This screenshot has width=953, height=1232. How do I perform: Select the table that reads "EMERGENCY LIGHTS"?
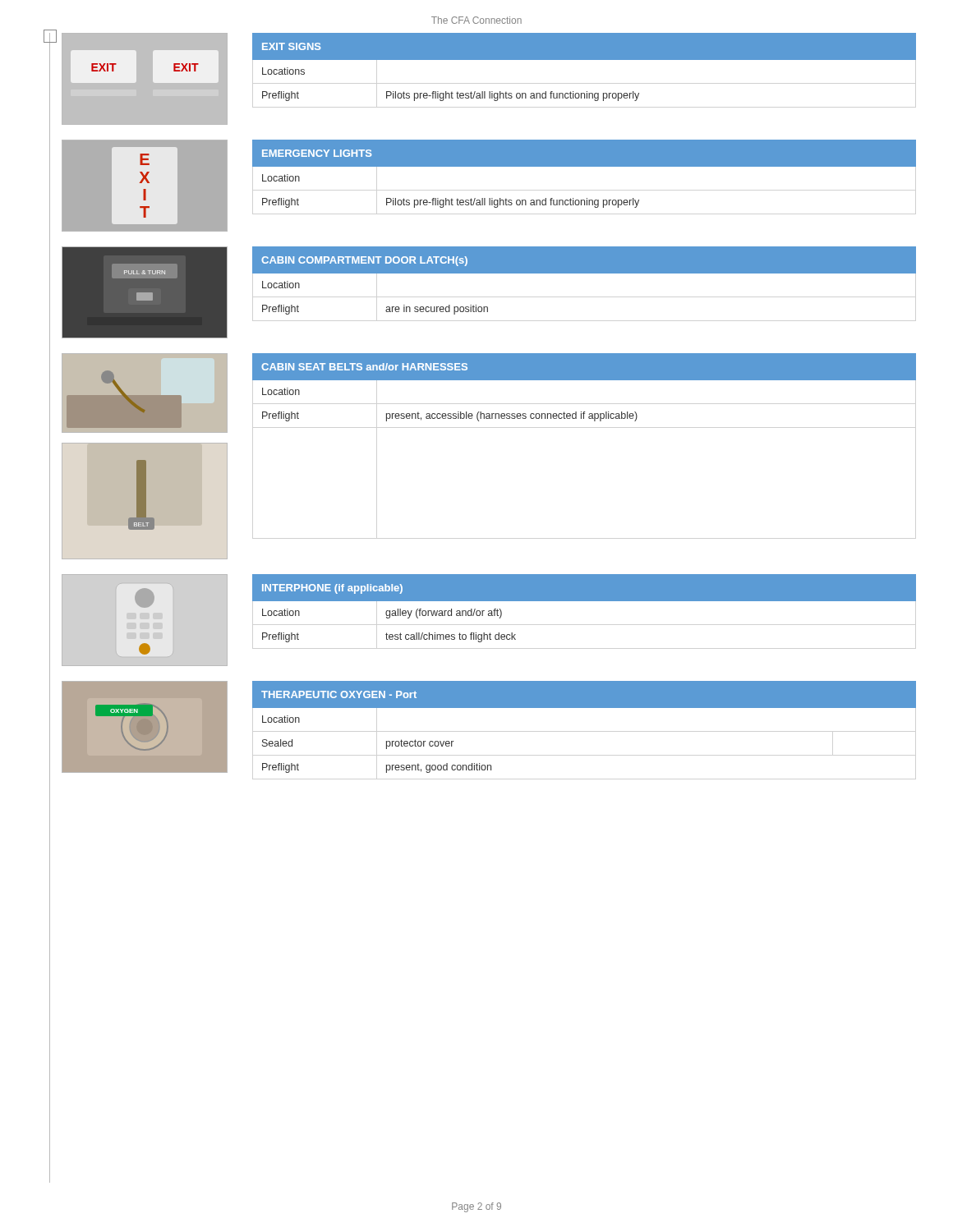pos(584,177)
